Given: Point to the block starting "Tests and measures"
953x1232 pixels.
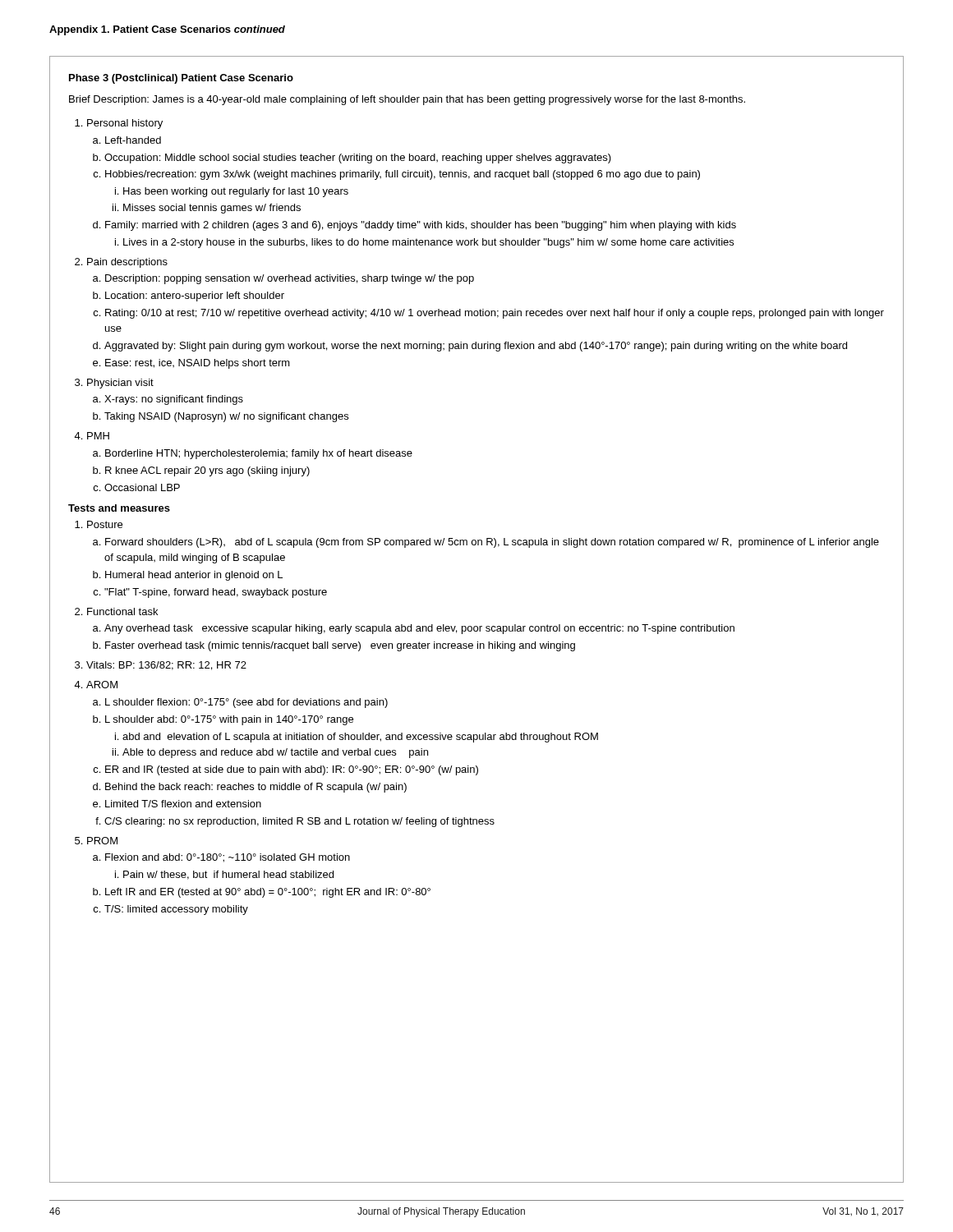Looking at the screenshot, I should coord(119,508).
